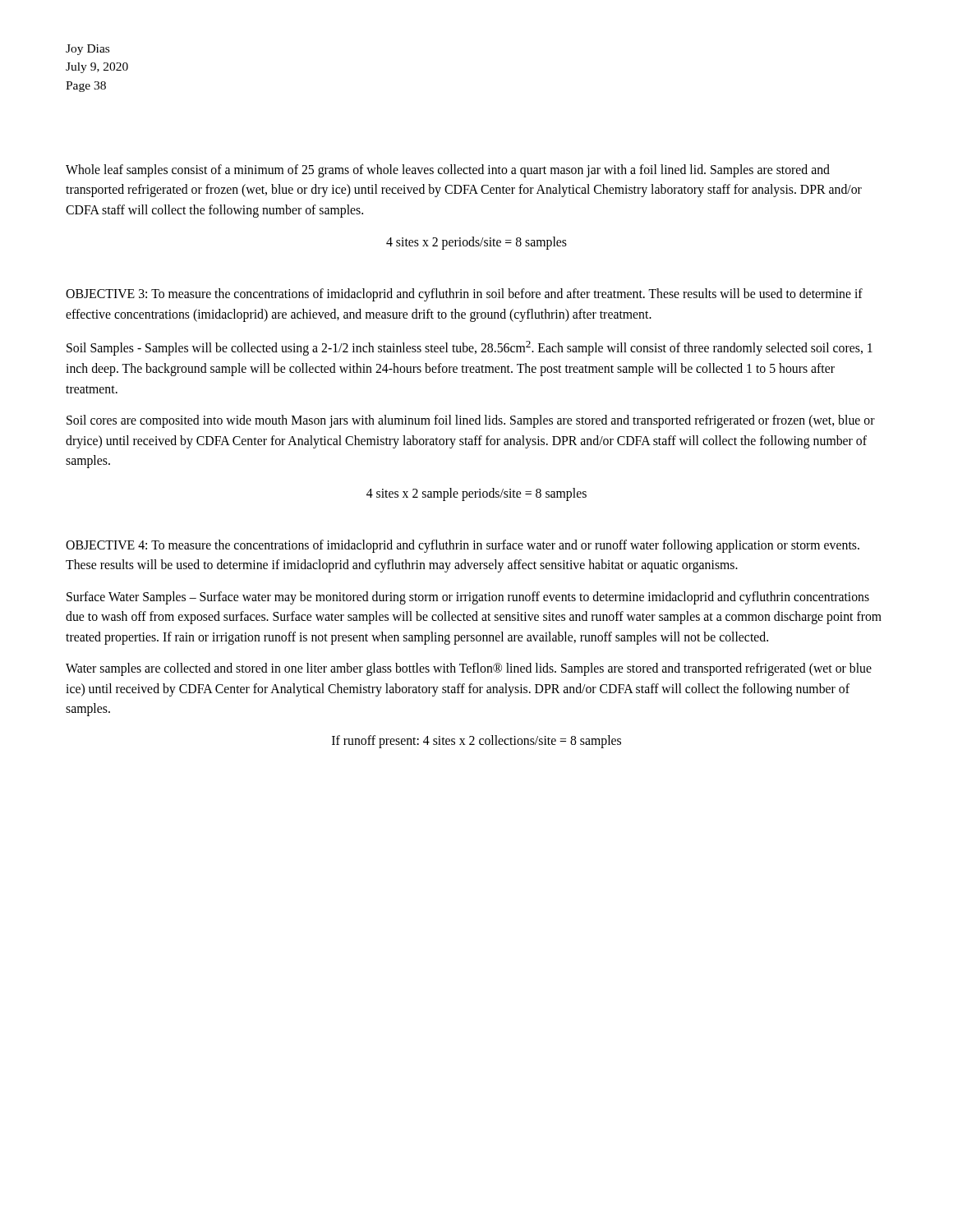Find the text block that reads "Soil Samples - Samples will"
953x1232 pixels.
(469, 367)
